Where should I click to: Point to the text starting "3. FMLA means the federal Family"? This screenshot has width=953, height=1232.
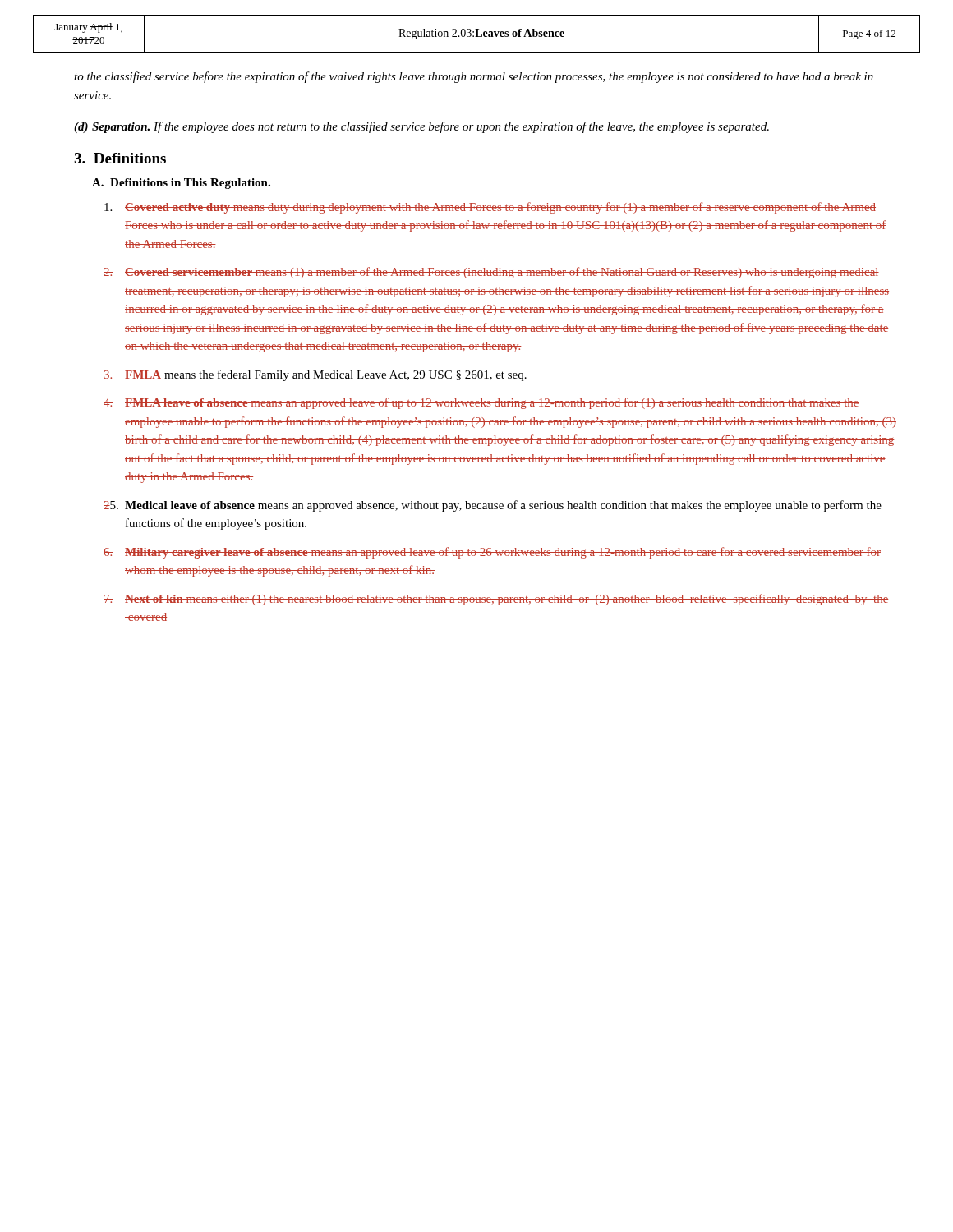coord(504,375)
